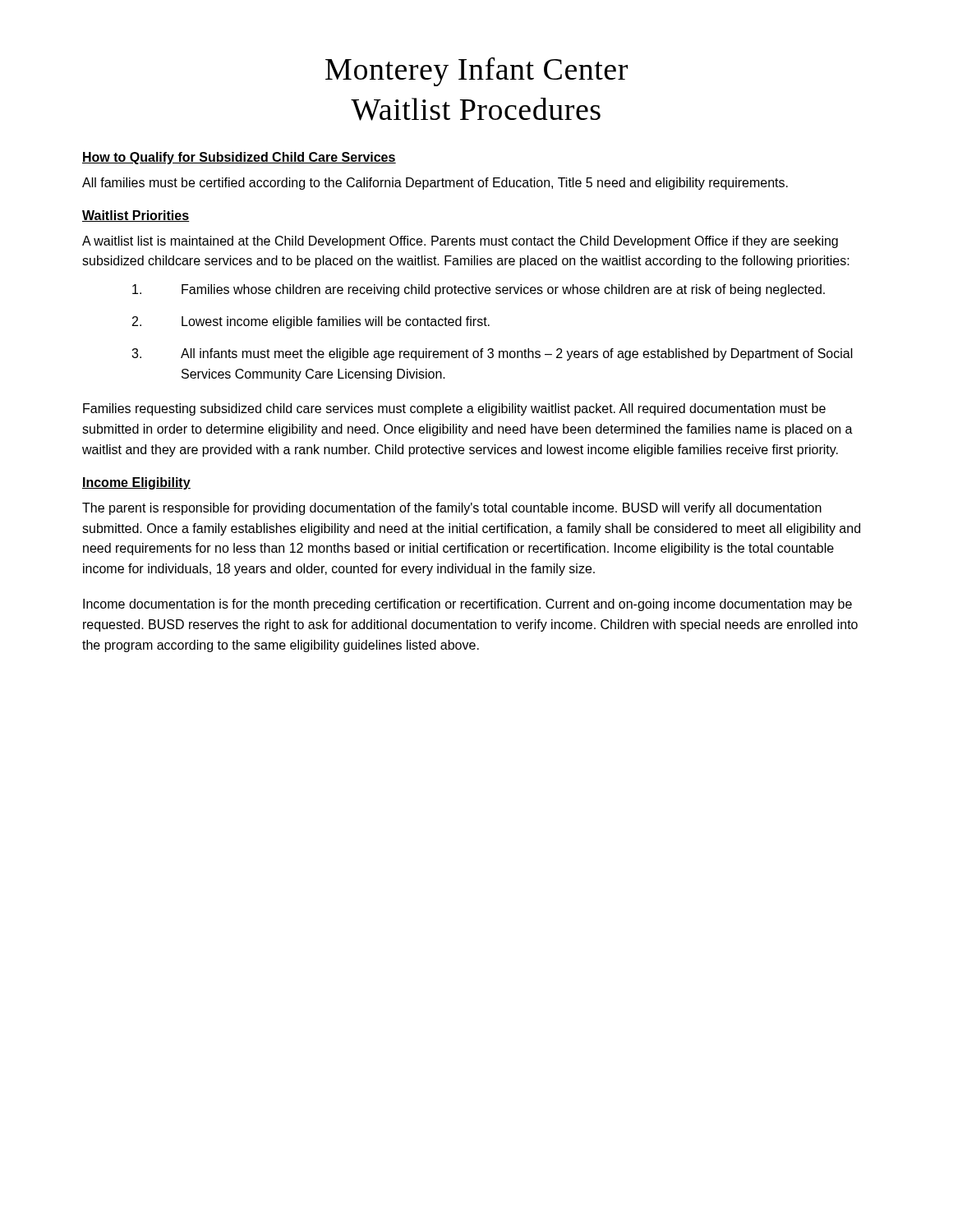Find the list item that reads "Families whose children"
This screenshot has width=953, height=1232.
pos(489,290)
